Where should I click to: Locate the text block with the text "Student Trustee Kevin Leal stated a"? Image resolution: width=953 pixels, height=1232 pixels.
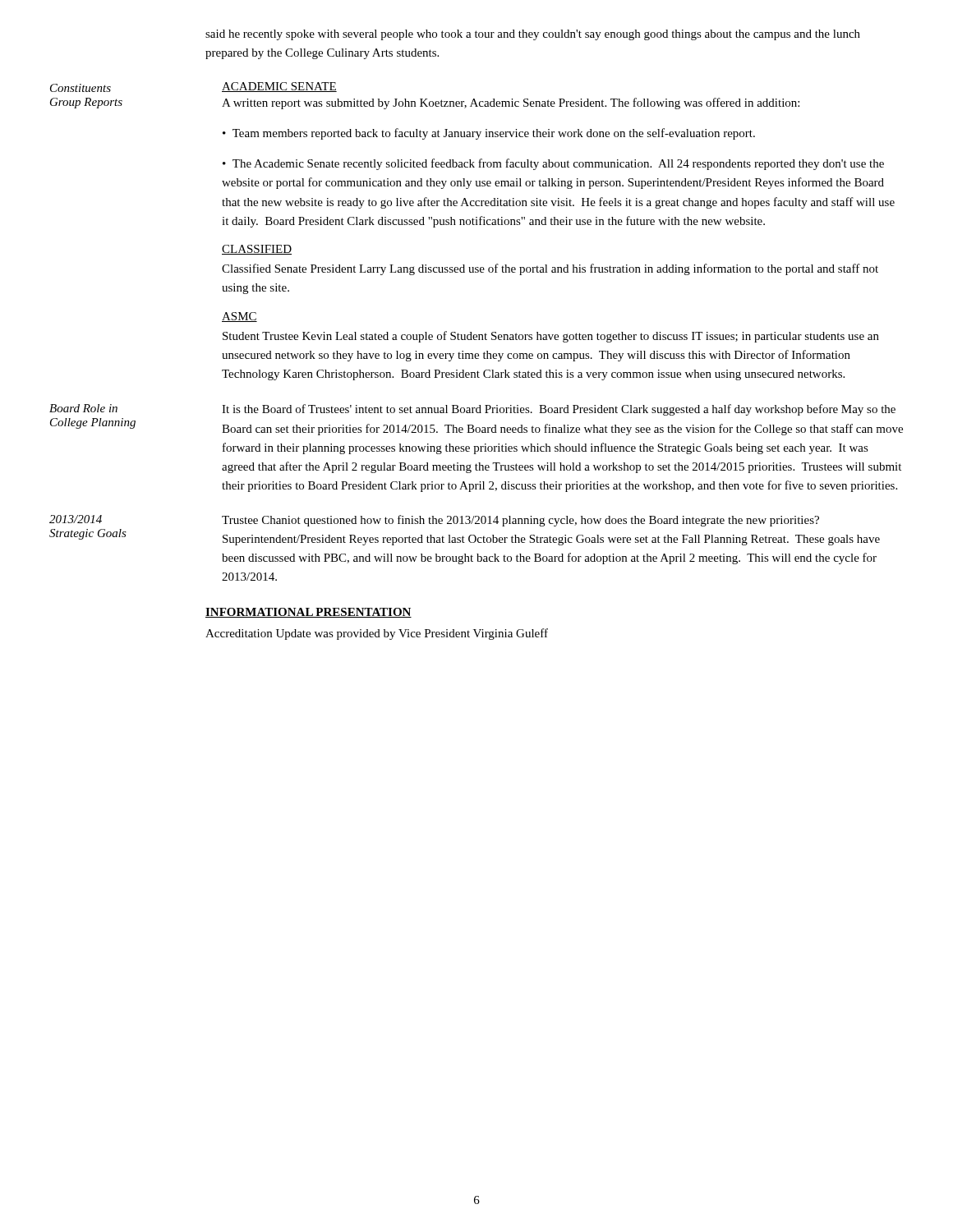coord(550,355)
